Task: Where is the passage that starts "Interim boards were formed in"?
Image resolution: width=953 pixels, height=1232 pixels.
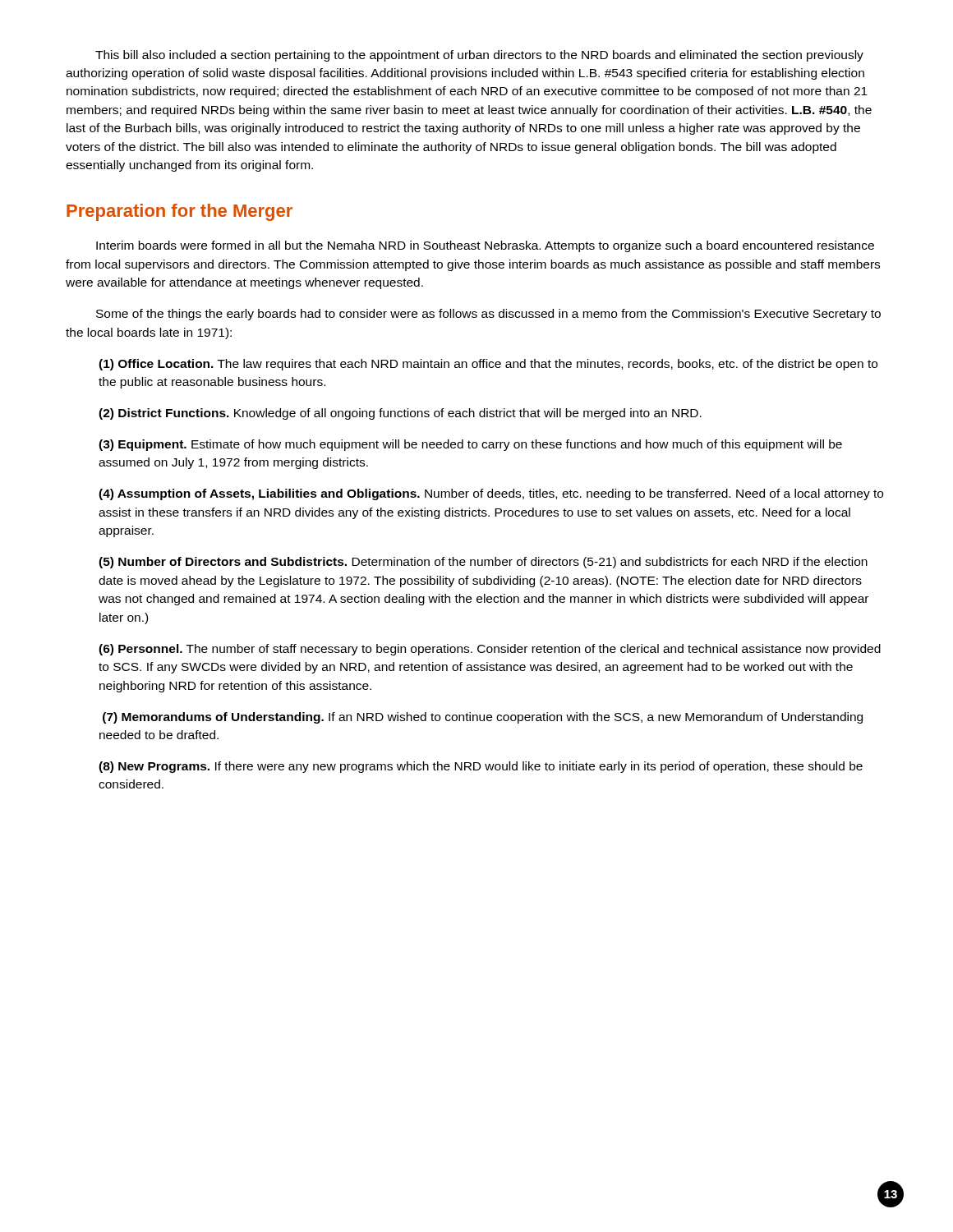Action: [x=476, y=264]
